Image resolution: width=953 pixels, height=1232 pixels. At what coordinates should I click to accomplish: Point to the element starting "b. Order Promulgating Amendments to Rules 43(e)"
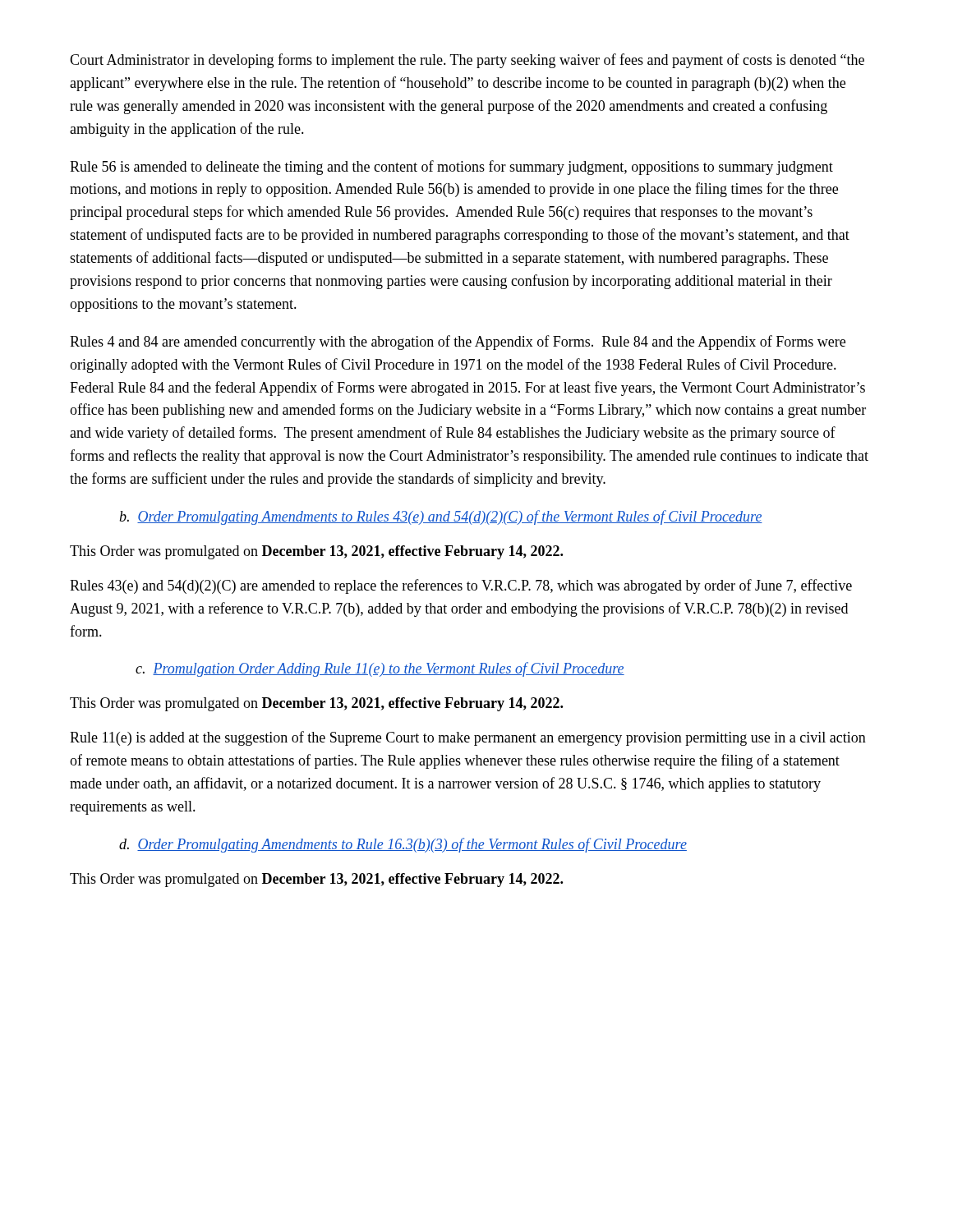(441, 517)
